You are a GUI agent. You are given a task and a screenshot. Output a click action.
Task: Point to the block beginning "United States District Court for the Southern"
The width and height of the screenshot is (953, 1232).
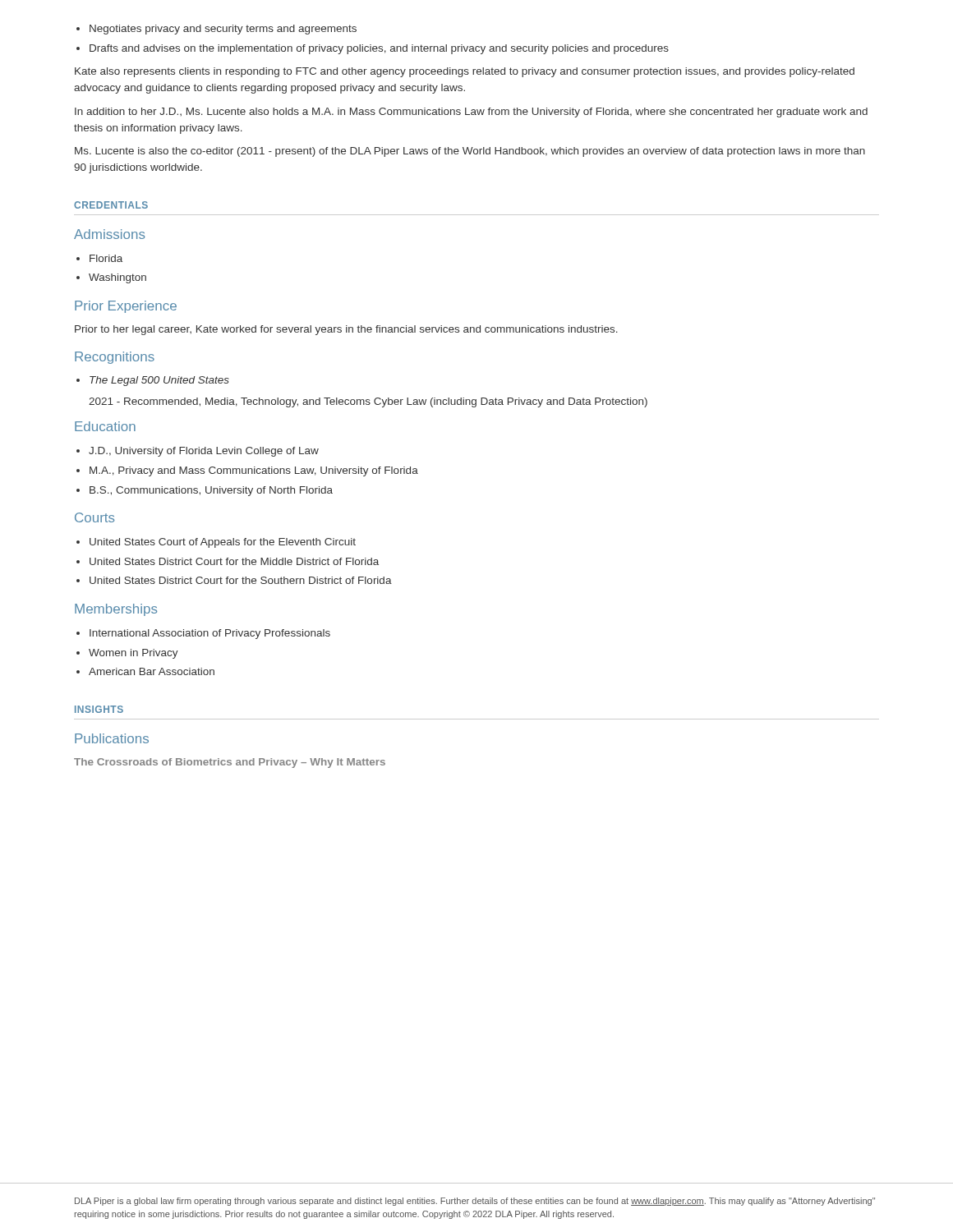click(241, 580)
